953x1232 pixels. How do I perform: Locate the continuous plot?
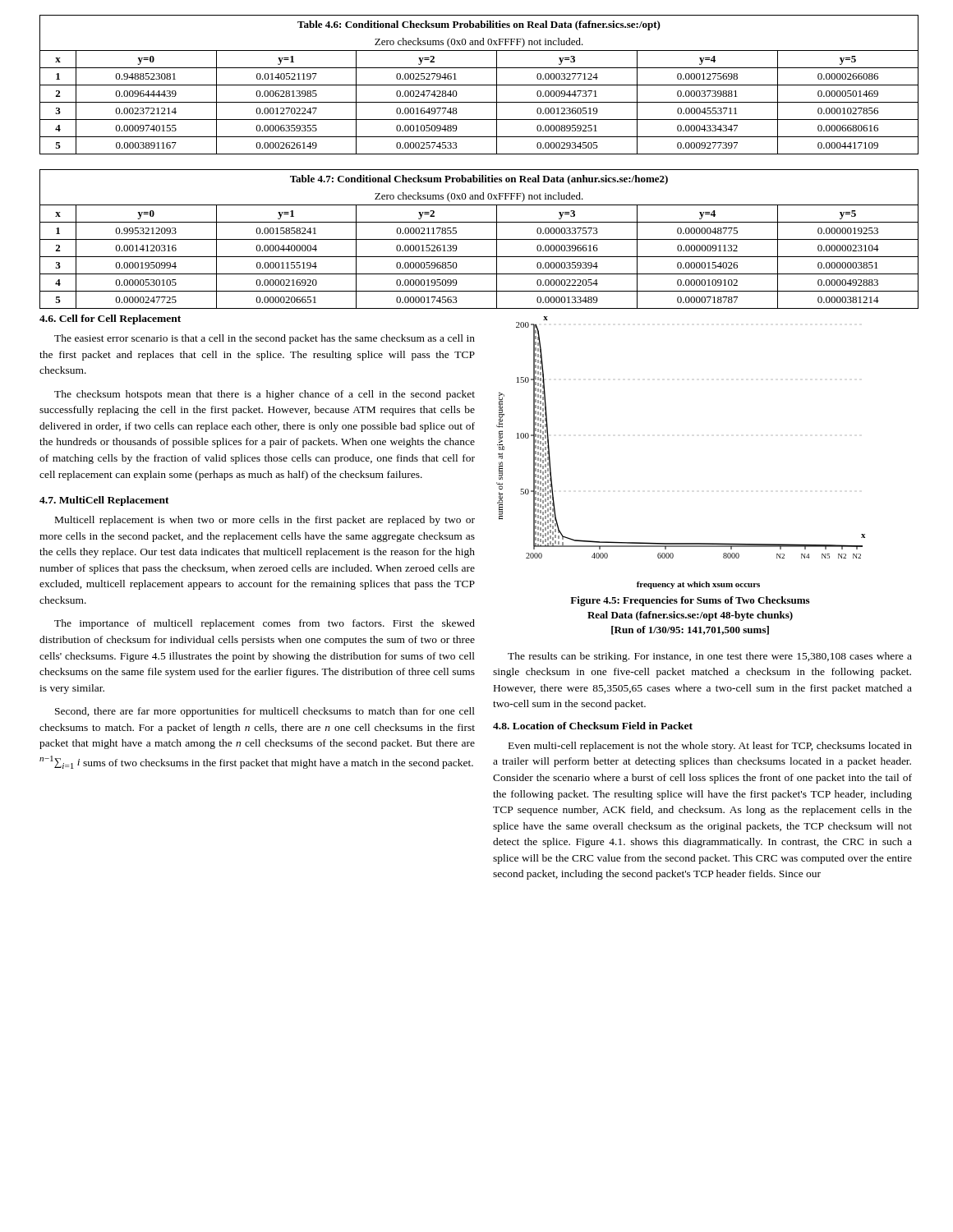pos(694,452)
